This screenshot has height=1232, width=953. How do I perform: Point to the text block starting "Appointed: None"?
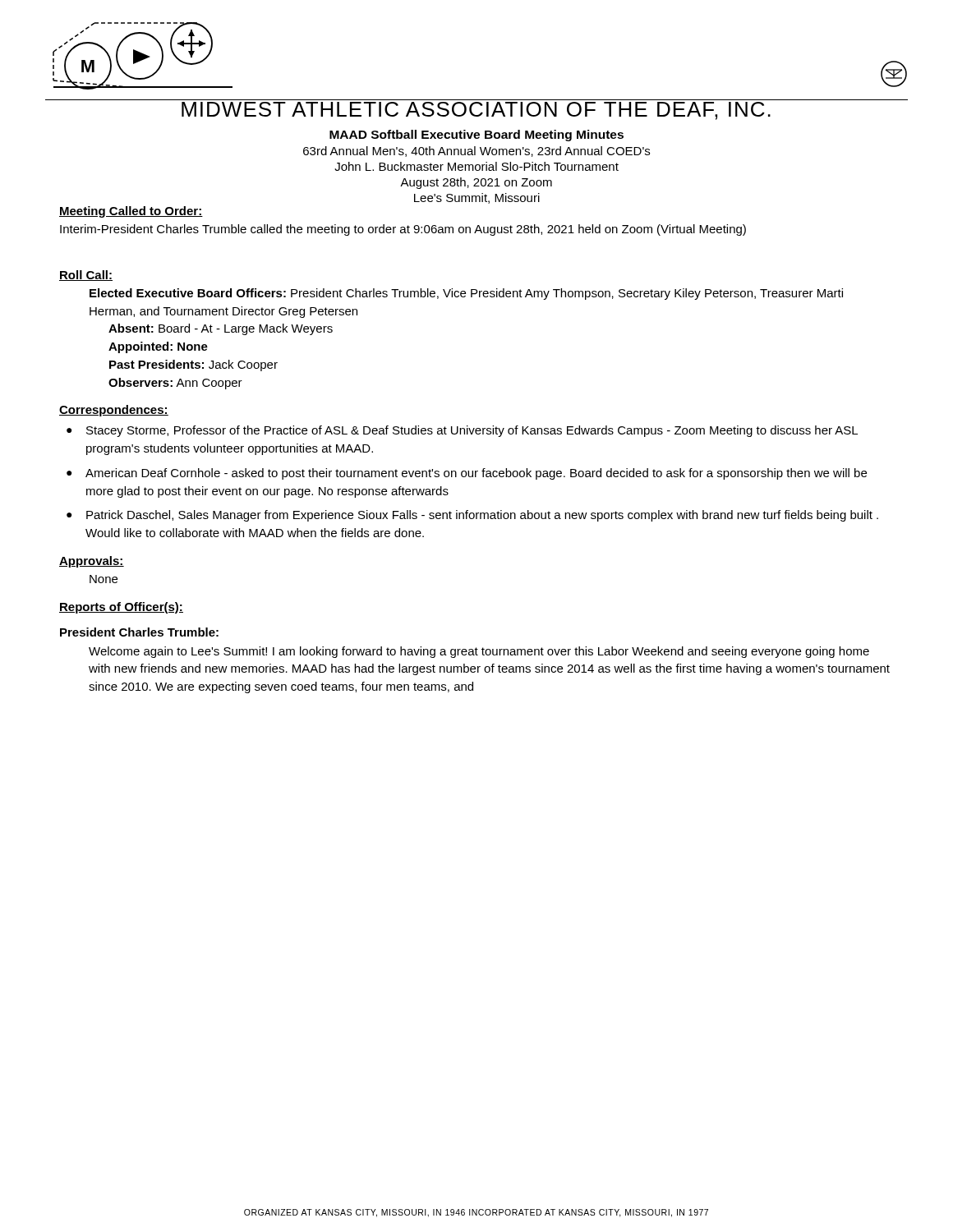tap(158, 346)
